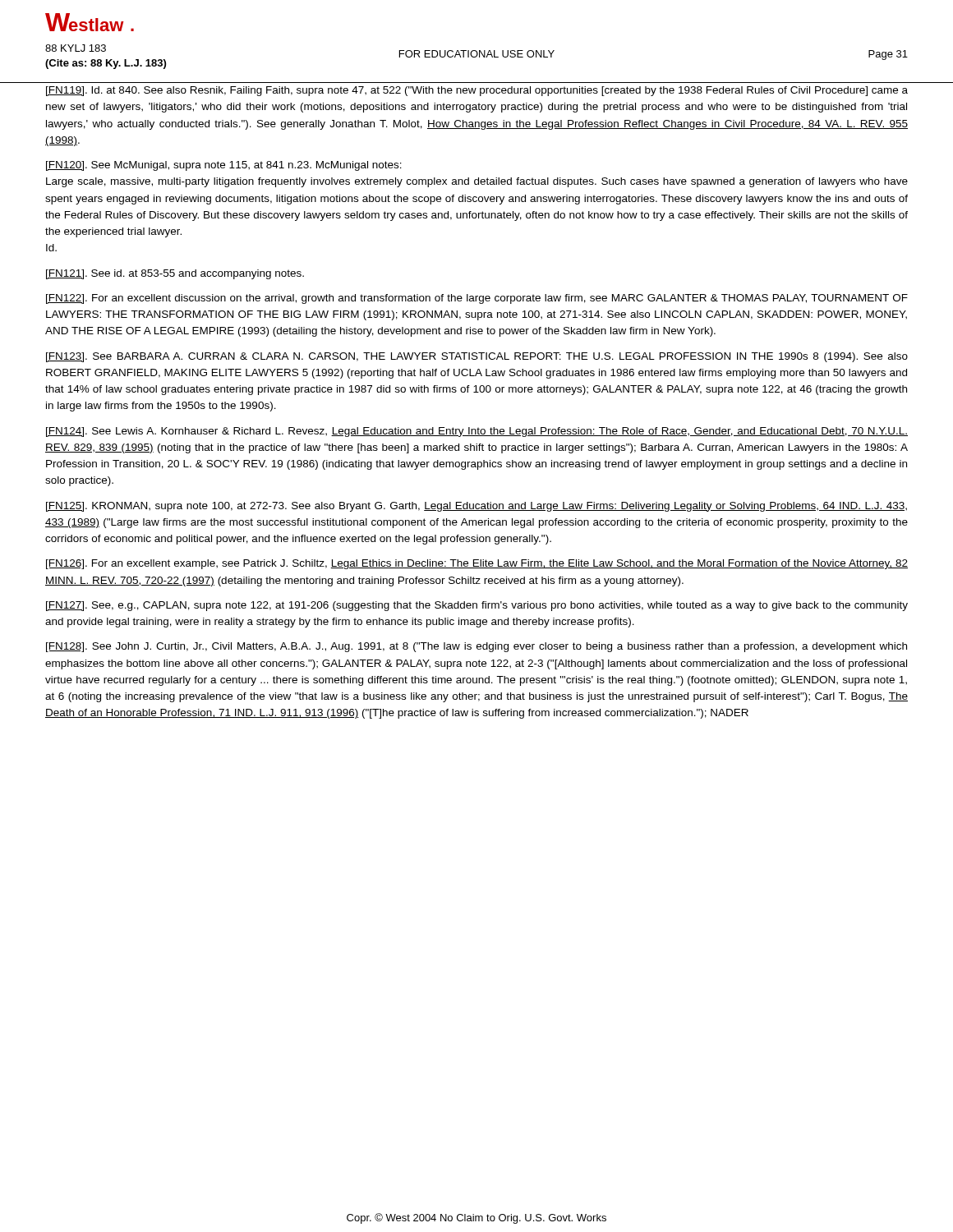Select the text block containing "[FN125]. KRONMAN, supra note 100, at"

[x=476, y=522]
